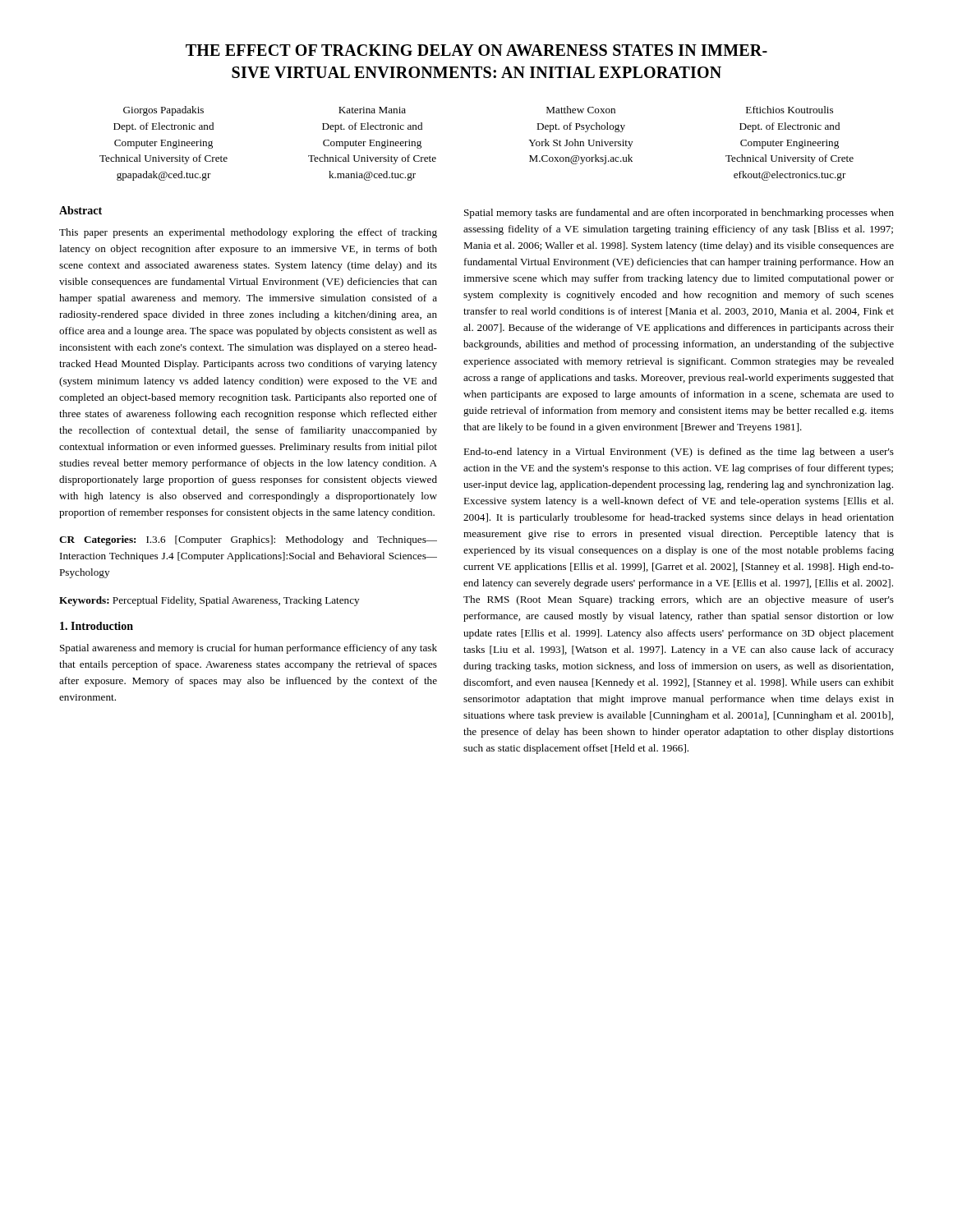This screenshot has height=1232, width=953.
Task: Find the section header that says "1. Introduction"
Action: [96, 626]
